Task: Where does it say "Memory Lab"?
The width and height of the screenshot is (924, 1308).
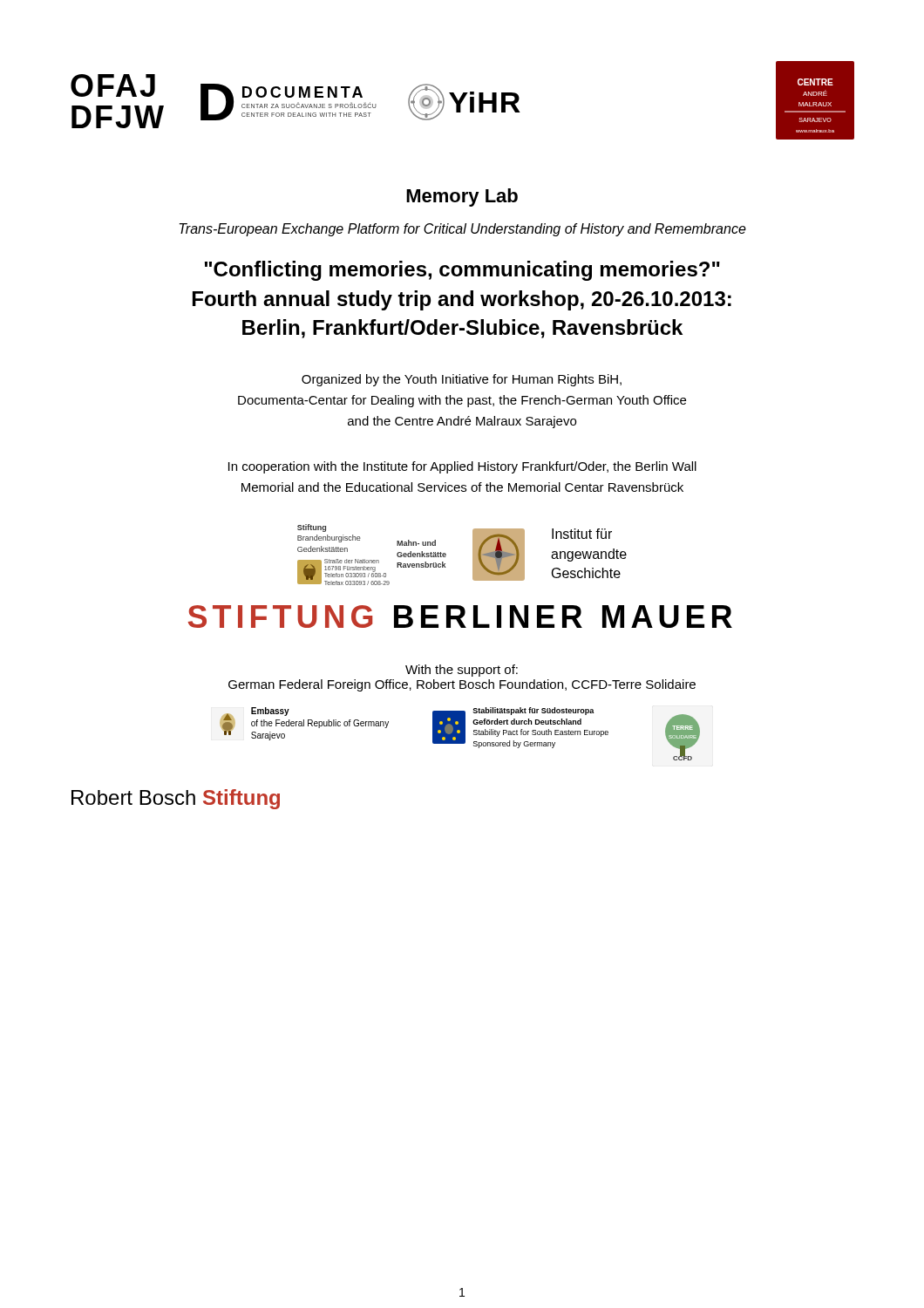Action: (x=462, y=196)
